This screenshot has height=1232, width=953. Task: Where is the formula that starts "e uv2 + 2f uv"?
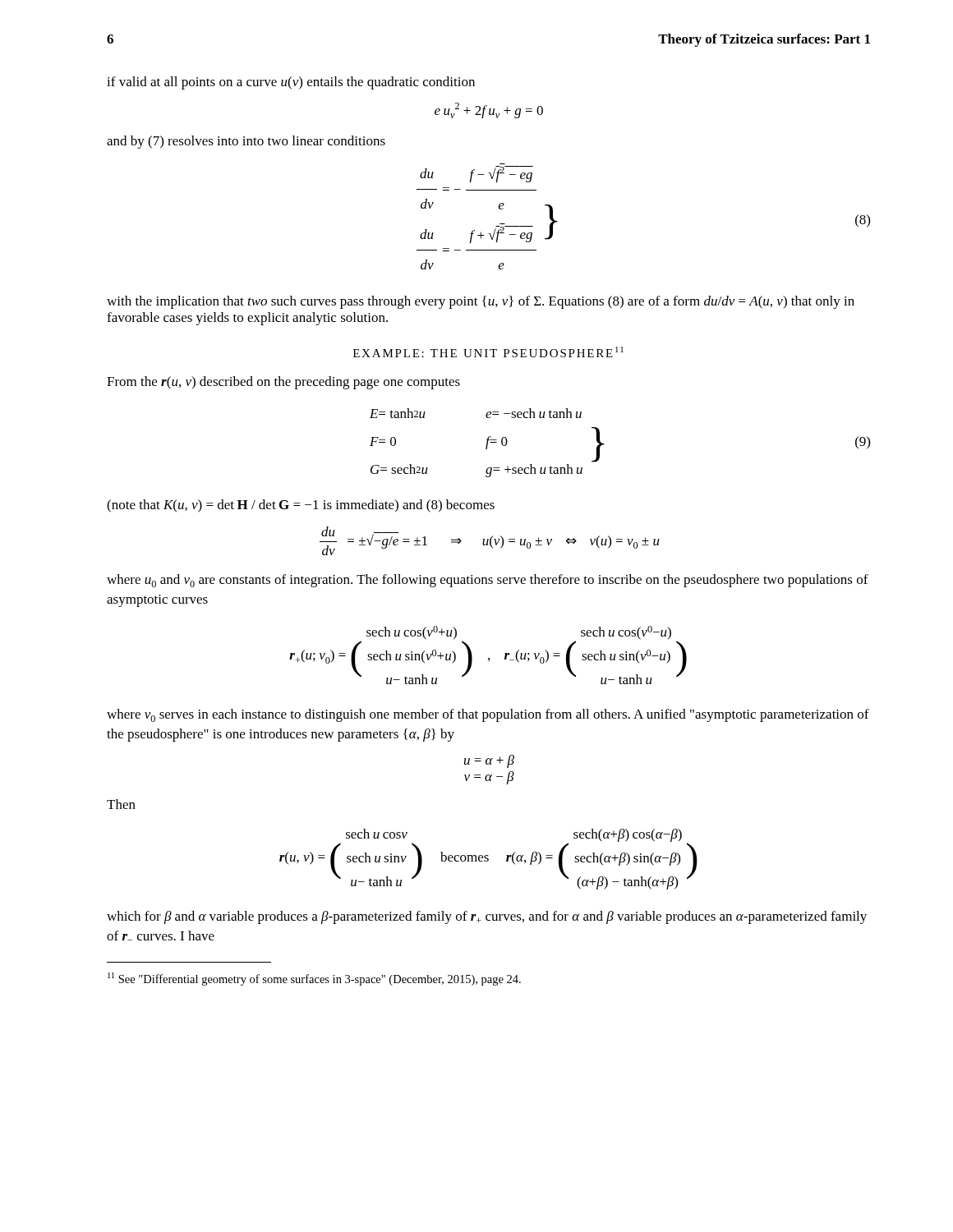(x=489, y=110)
